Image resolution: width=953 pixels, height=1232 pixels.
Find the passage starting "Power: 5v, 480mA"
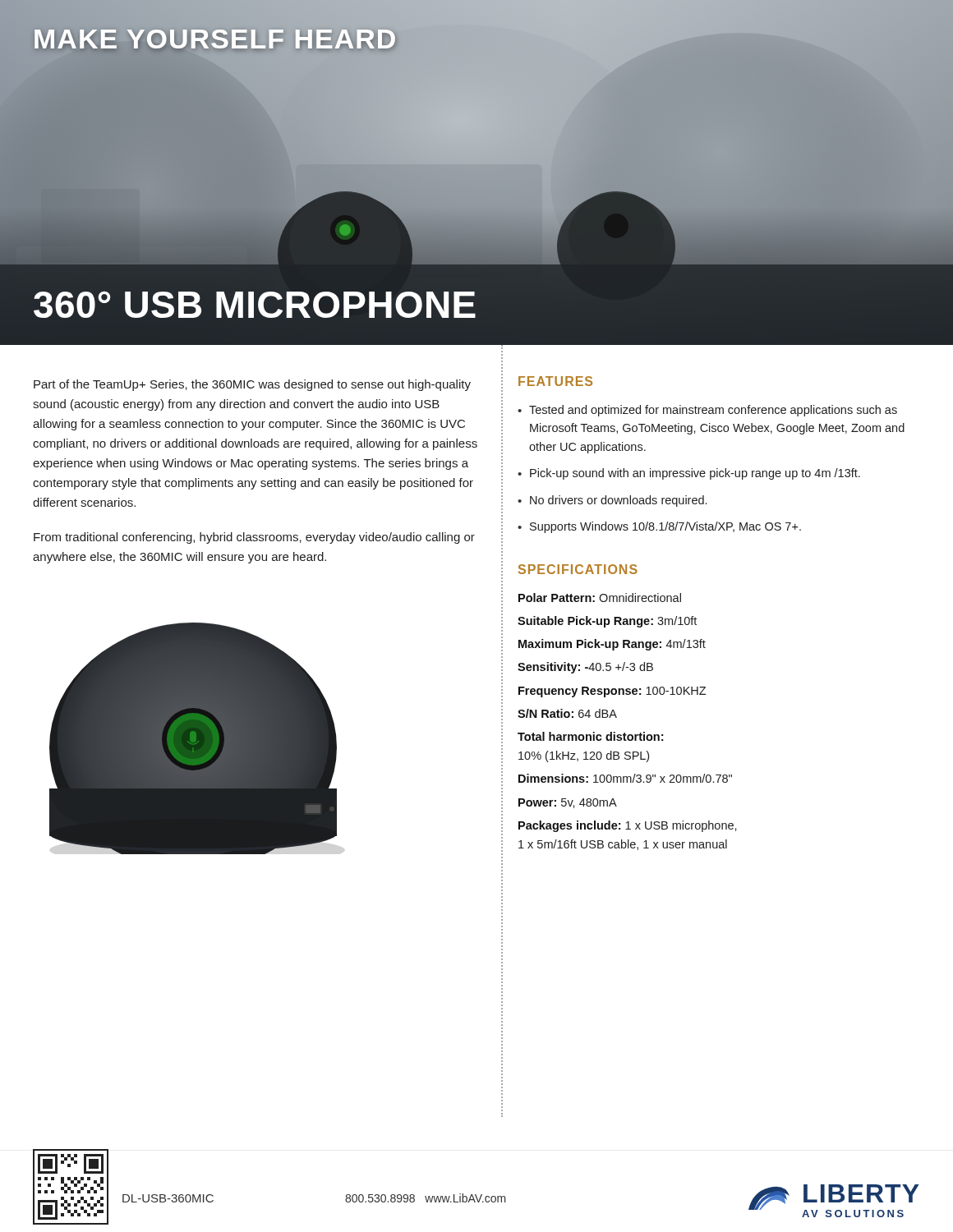click(x=567, y=802)
